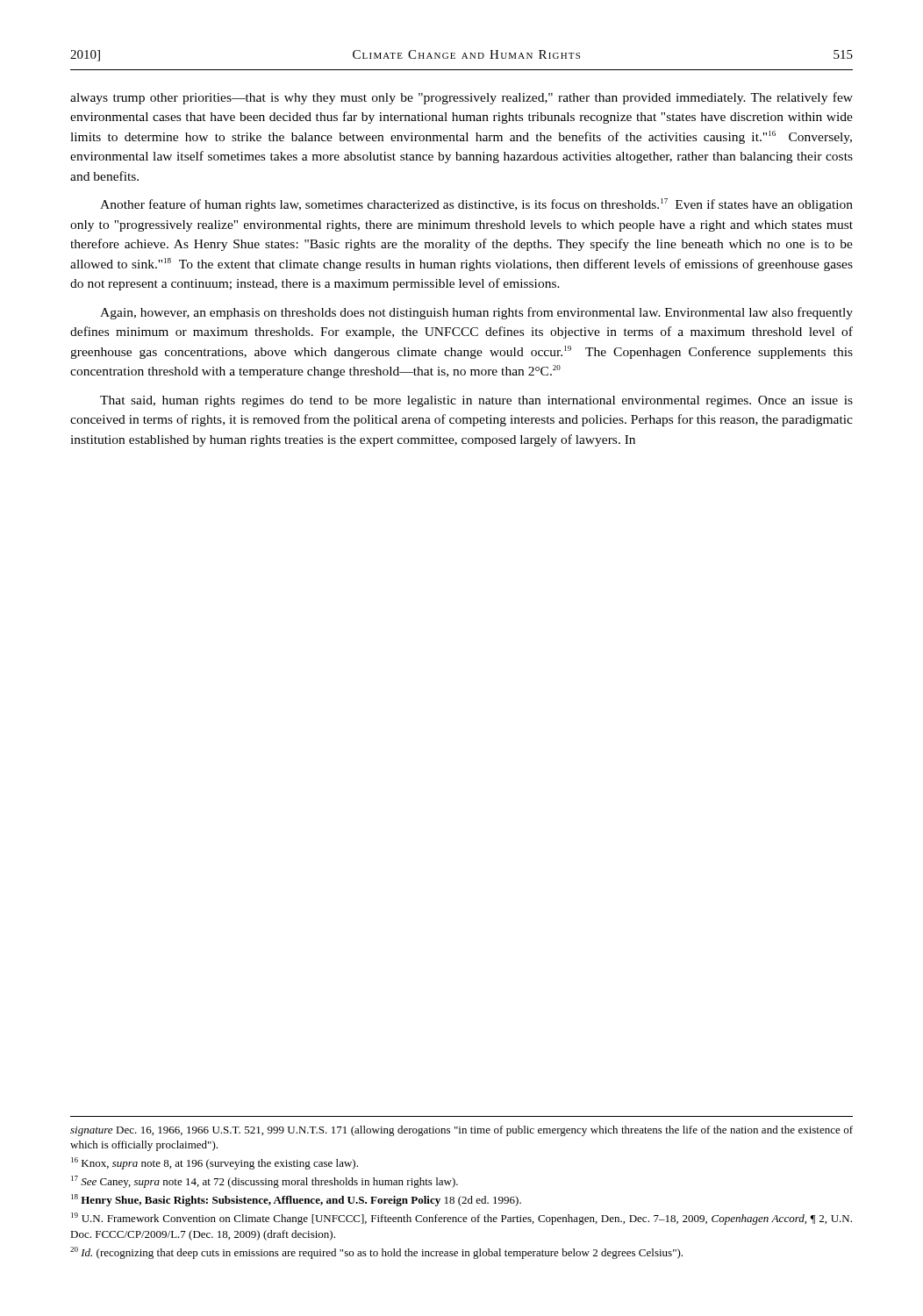The image size is (923, 1316).
Task: Find the block on this page that starts "18 Henry Shue, Basic Rights: Subsistence,"
Action: [462, 1200]
